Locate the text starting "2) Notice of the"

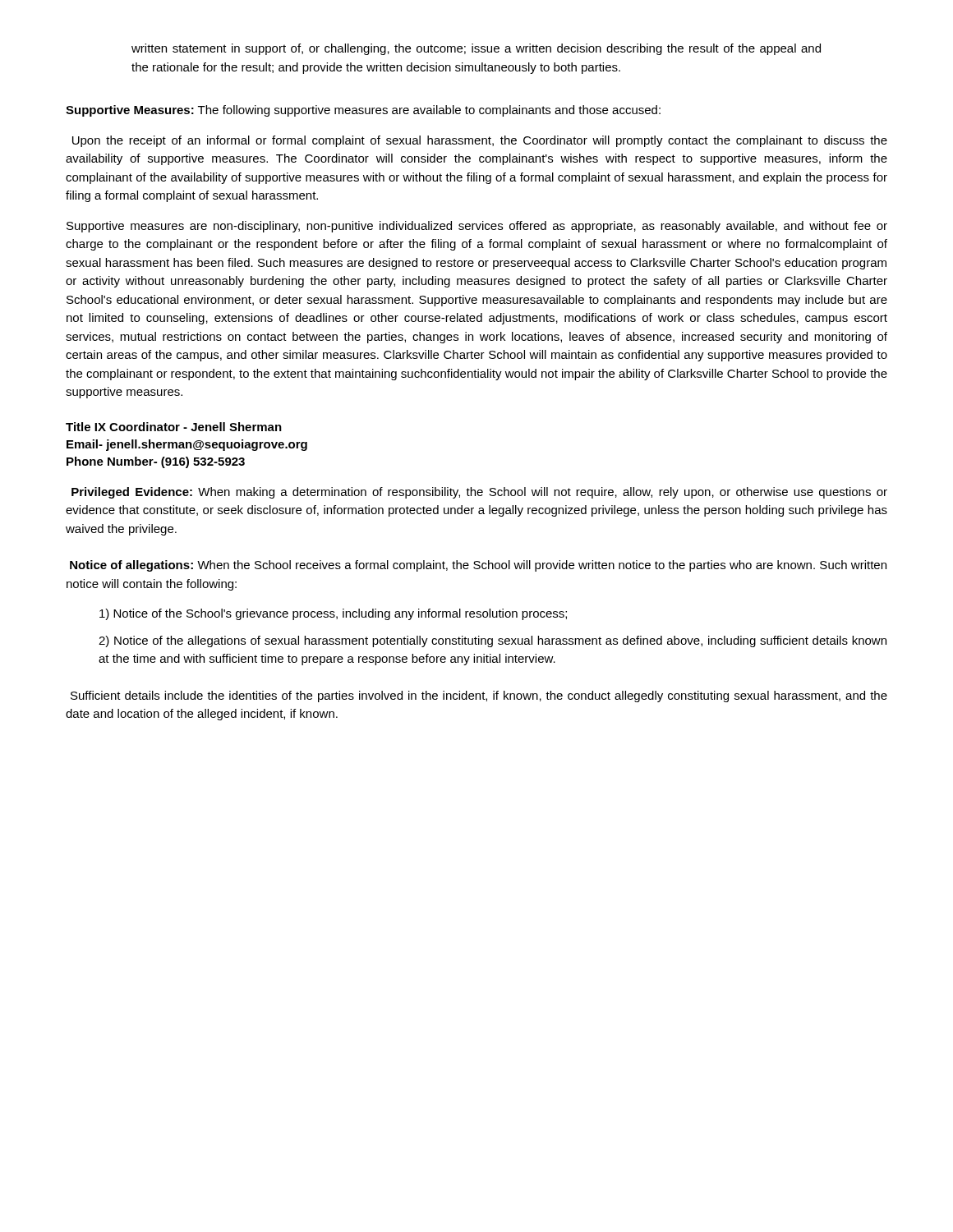coord(493,649)
